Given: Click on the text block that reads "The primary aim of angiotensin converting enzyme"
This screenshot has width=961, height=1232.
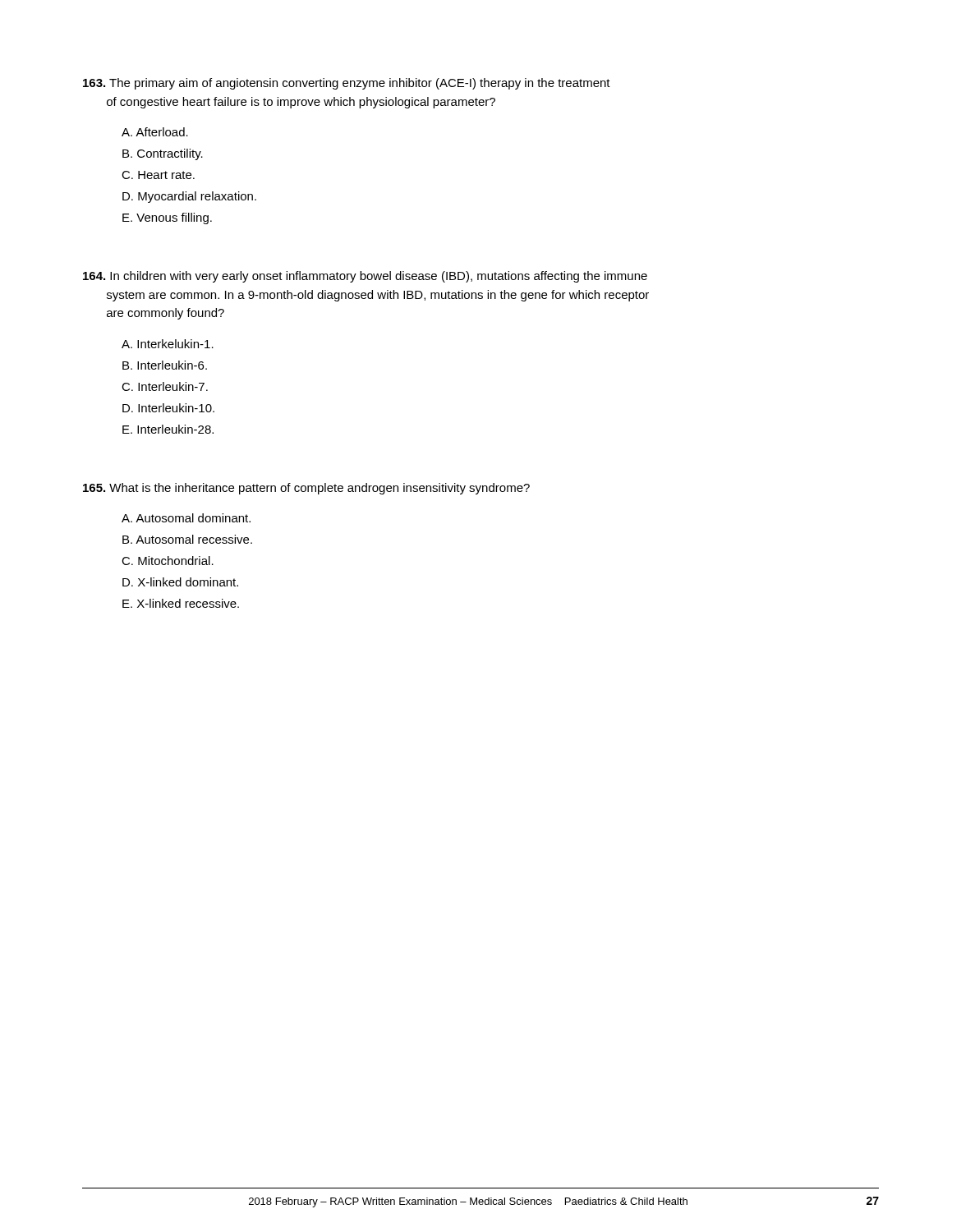Looking at the screenshot, I should click(x=347, y=84).
